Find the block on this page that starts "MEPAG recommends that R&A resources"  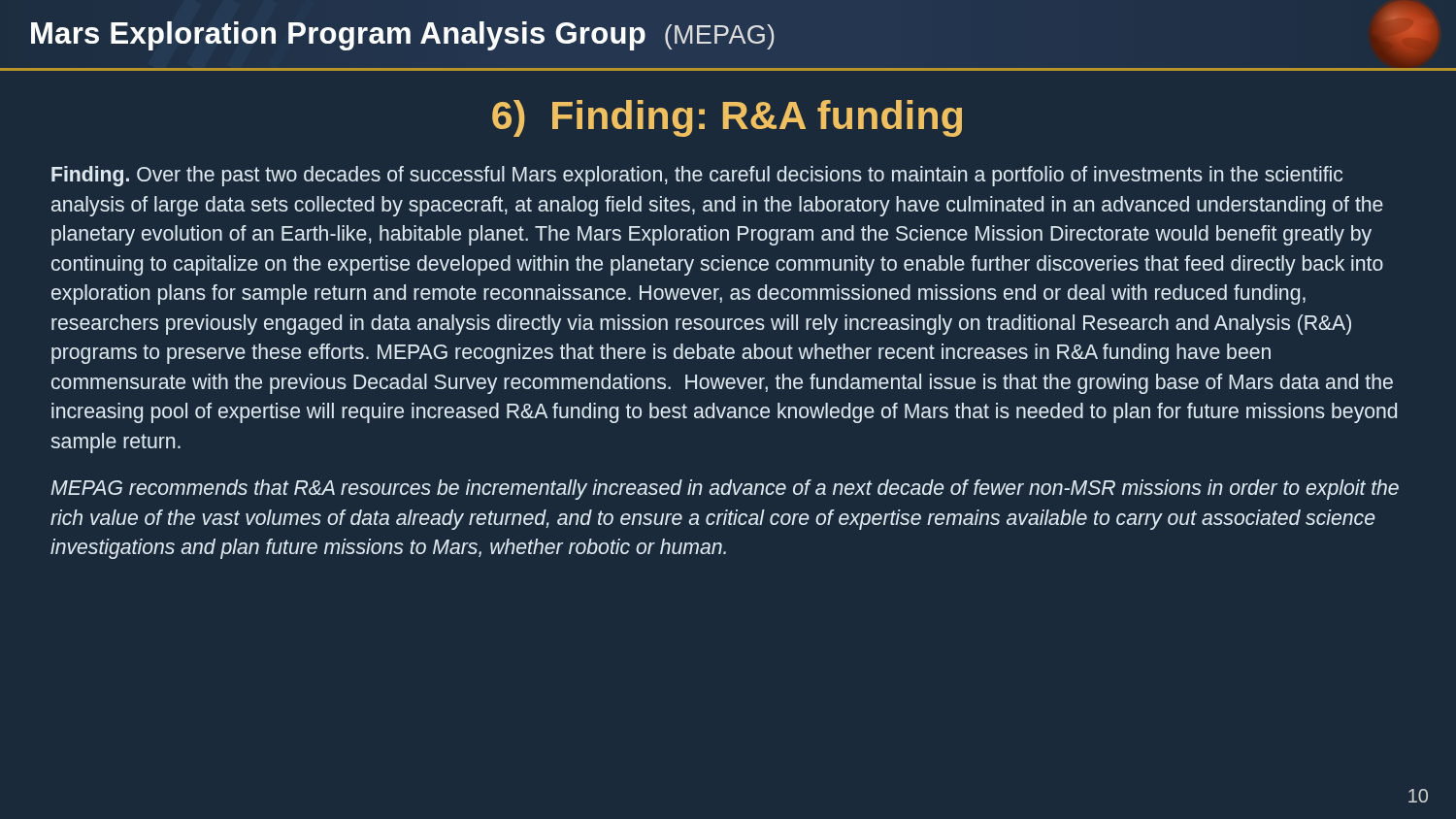(x=725, y=518)
